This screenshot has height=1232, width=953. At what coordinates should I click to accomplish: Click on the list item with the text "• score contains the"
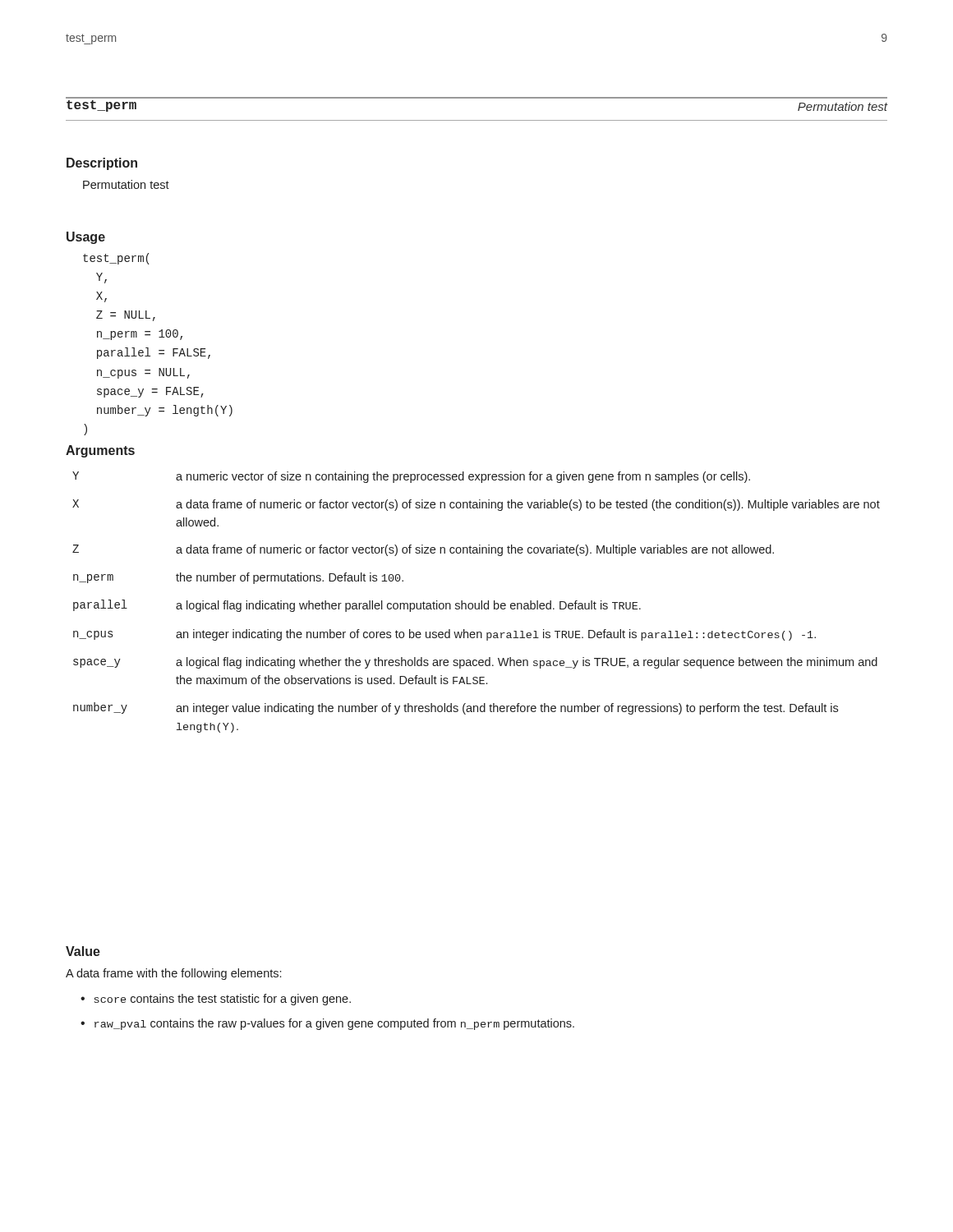coord(216,999)
